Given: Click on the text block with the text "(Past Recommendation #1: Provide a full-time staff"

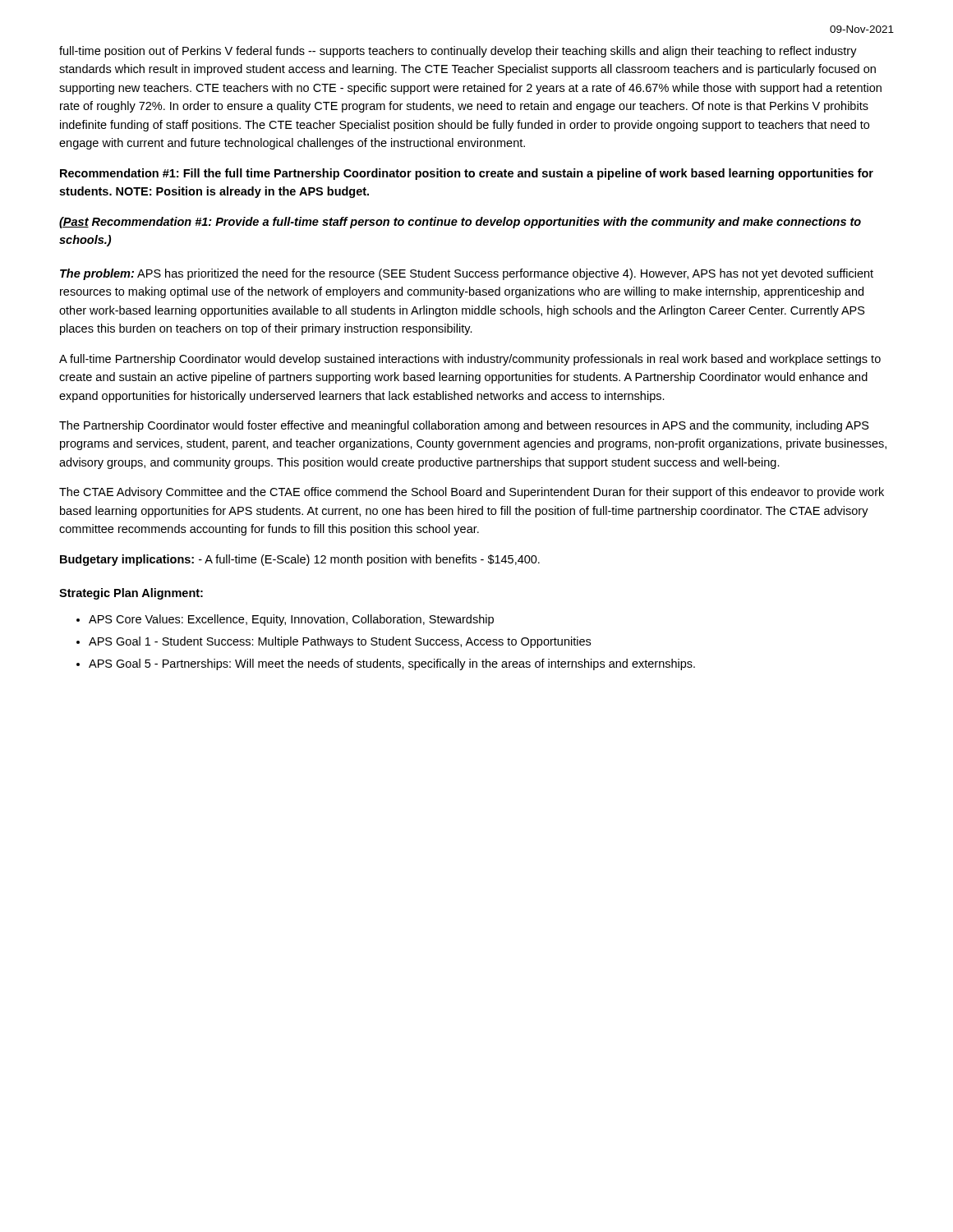Looking at the screenshot, I should (x=460, y=231).
